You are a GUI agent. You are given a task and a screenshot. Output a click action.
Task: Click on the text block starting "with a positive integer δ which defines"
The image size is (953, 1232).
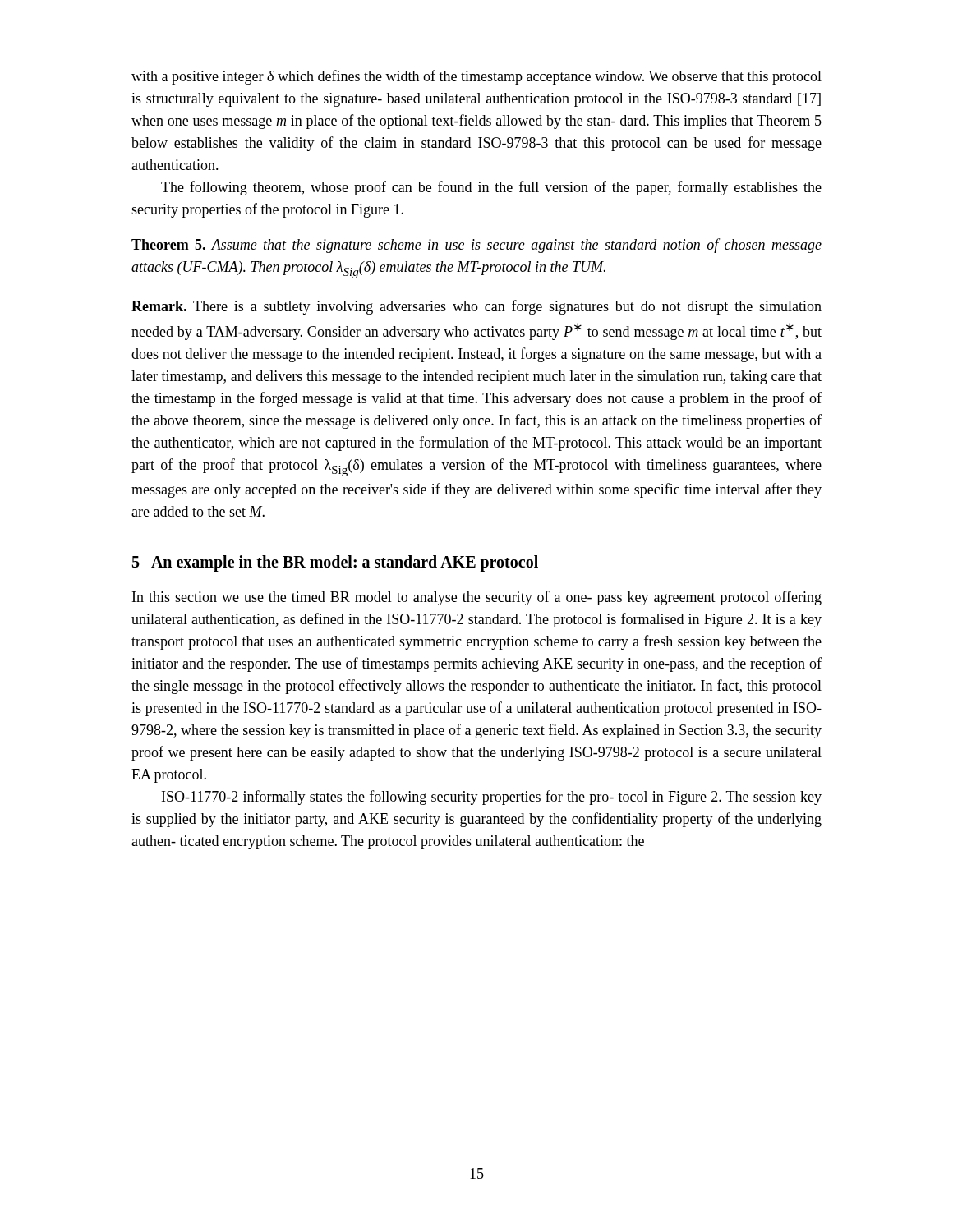(x=476, y=143)
